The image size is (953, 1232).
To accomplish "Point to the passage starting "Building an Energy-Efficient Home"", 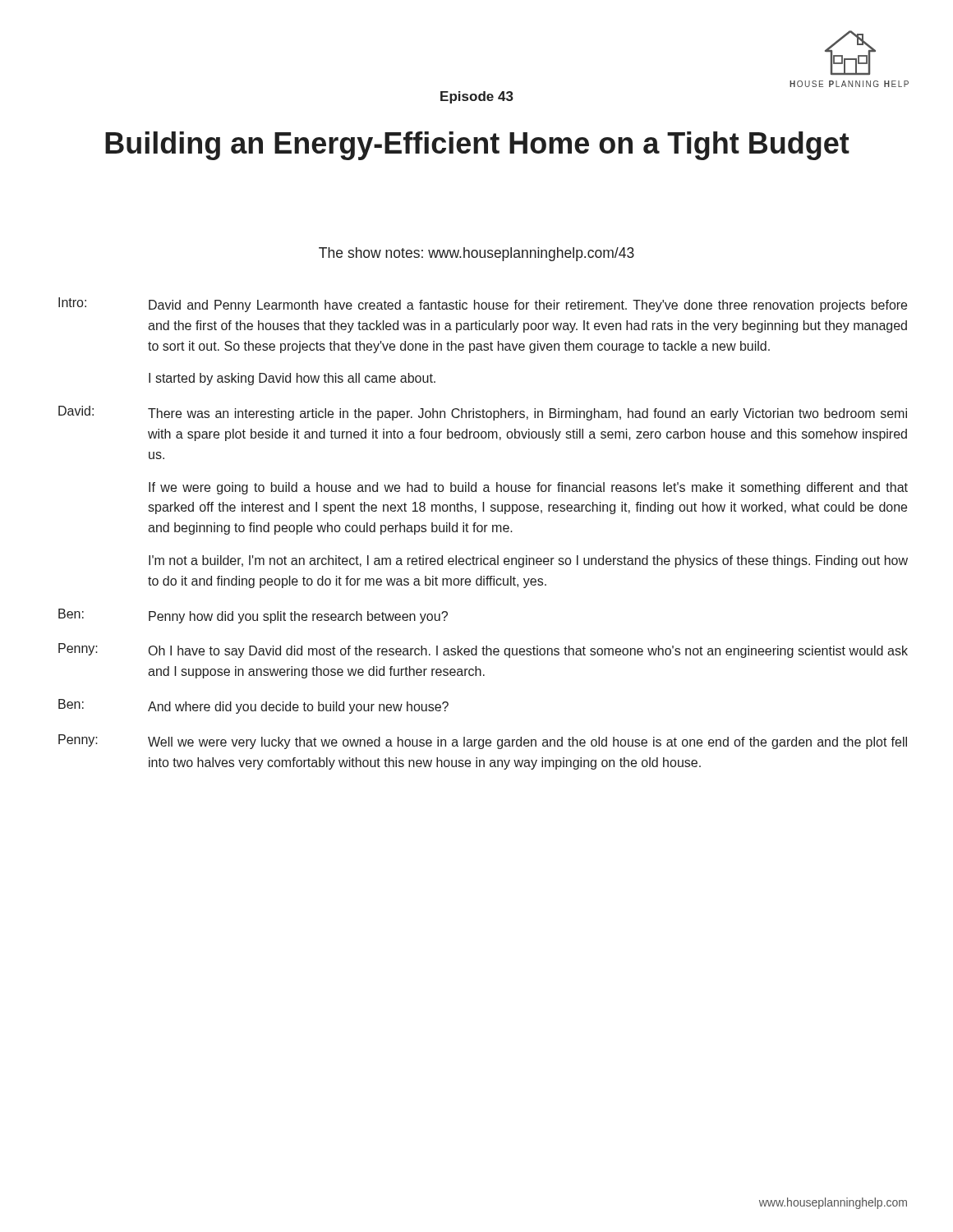I will click(476, 143).
